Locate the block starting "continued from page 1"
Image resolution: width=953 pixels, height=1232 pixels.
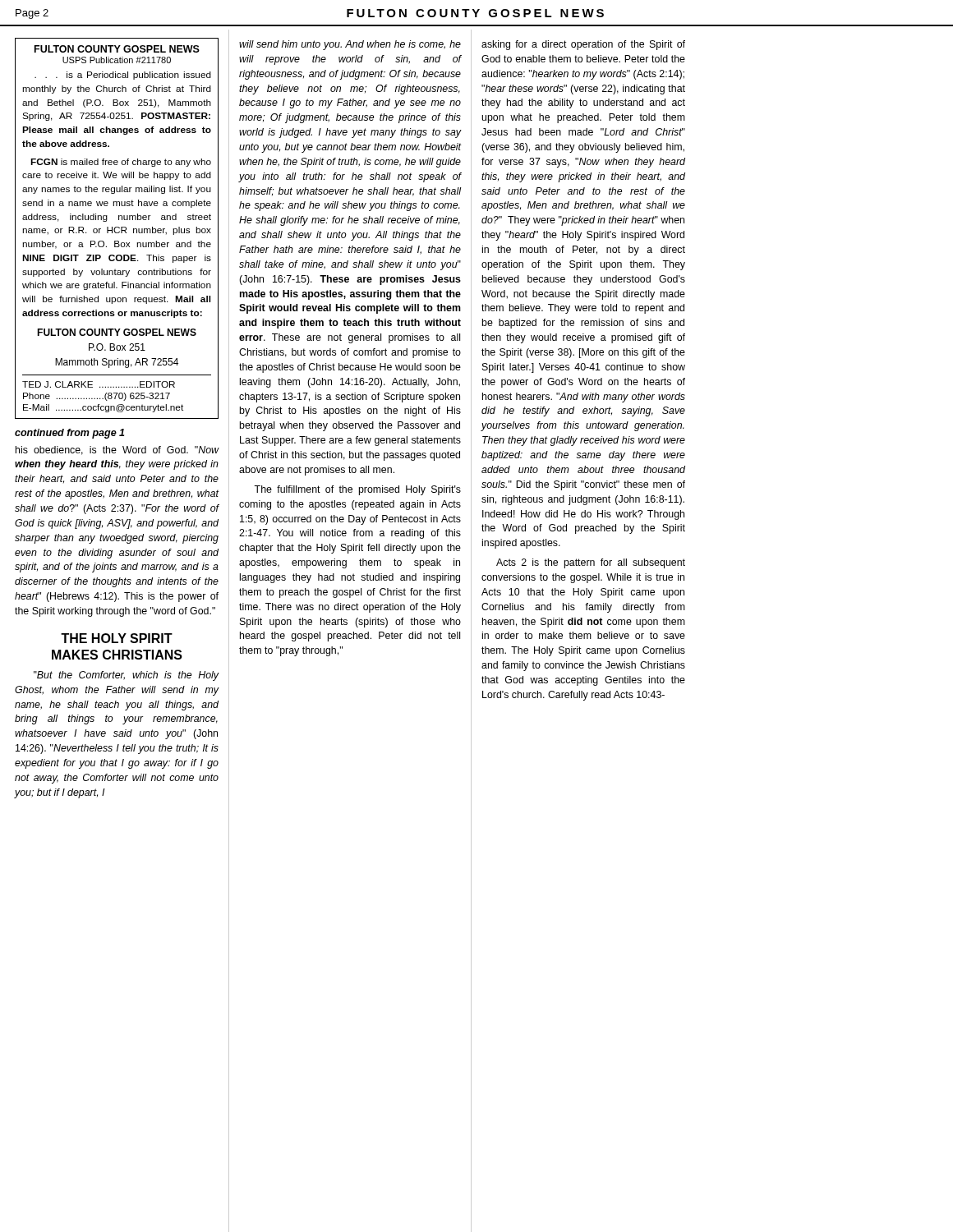pos(70,432)
